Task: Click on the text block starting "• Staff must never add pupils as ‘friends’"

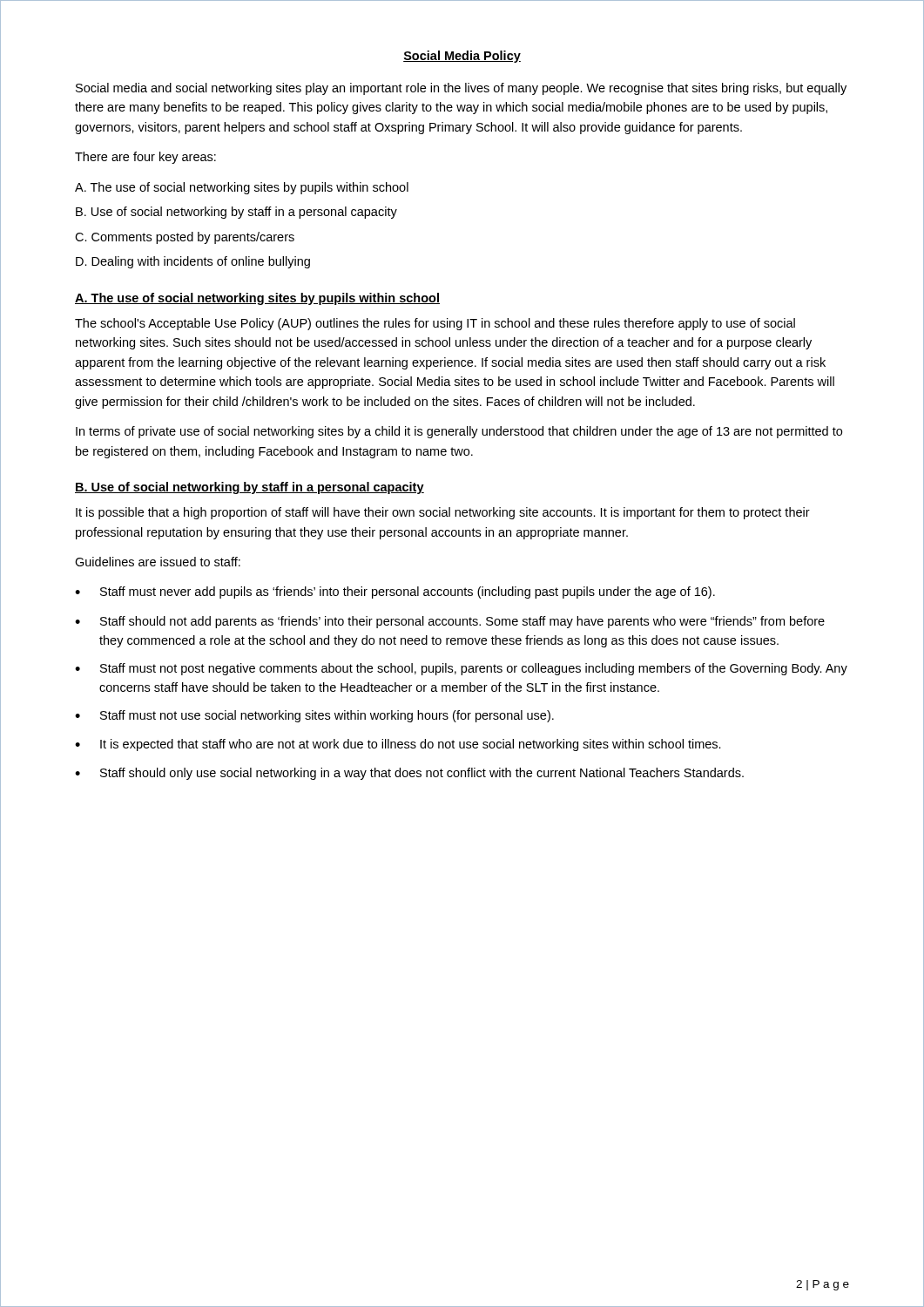Action: pos(462,593)
